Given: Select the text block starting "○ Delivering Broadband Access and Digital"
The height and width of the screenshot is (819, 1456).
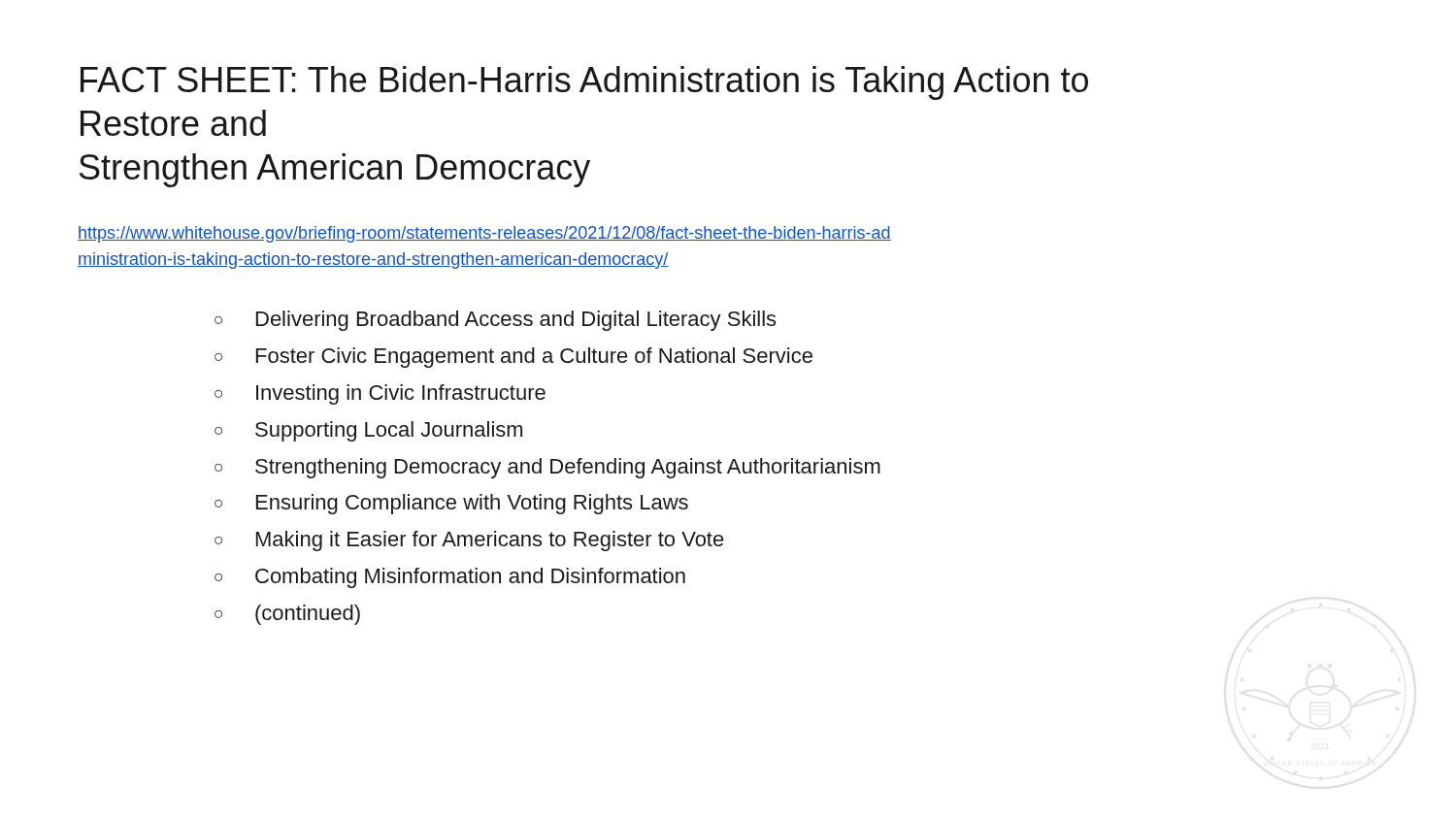Looking at the screenshot, I should point(495,319).
